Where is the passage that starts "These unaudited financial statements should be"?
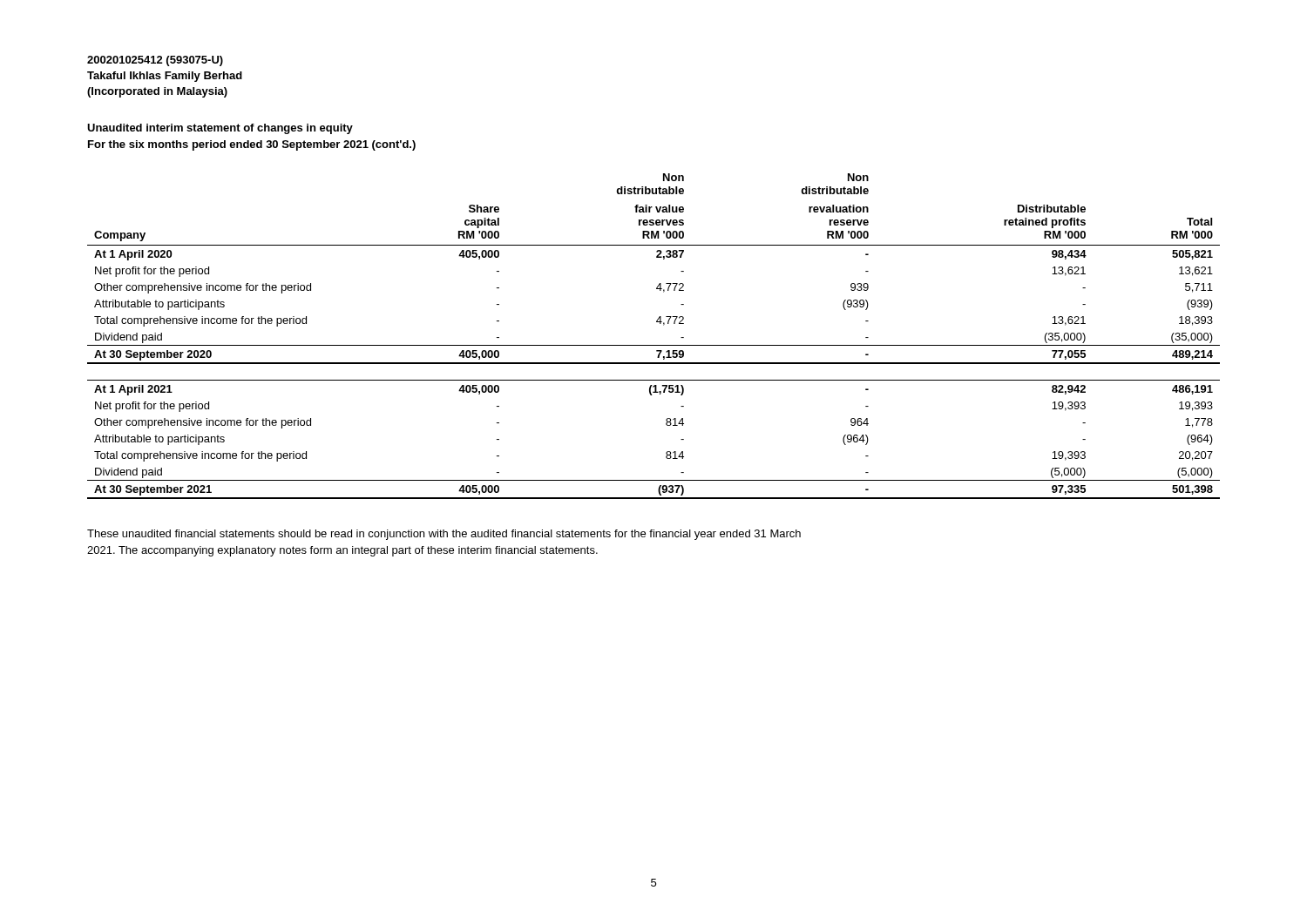Viewport: 1307px width, 924px height. [654, 542]
